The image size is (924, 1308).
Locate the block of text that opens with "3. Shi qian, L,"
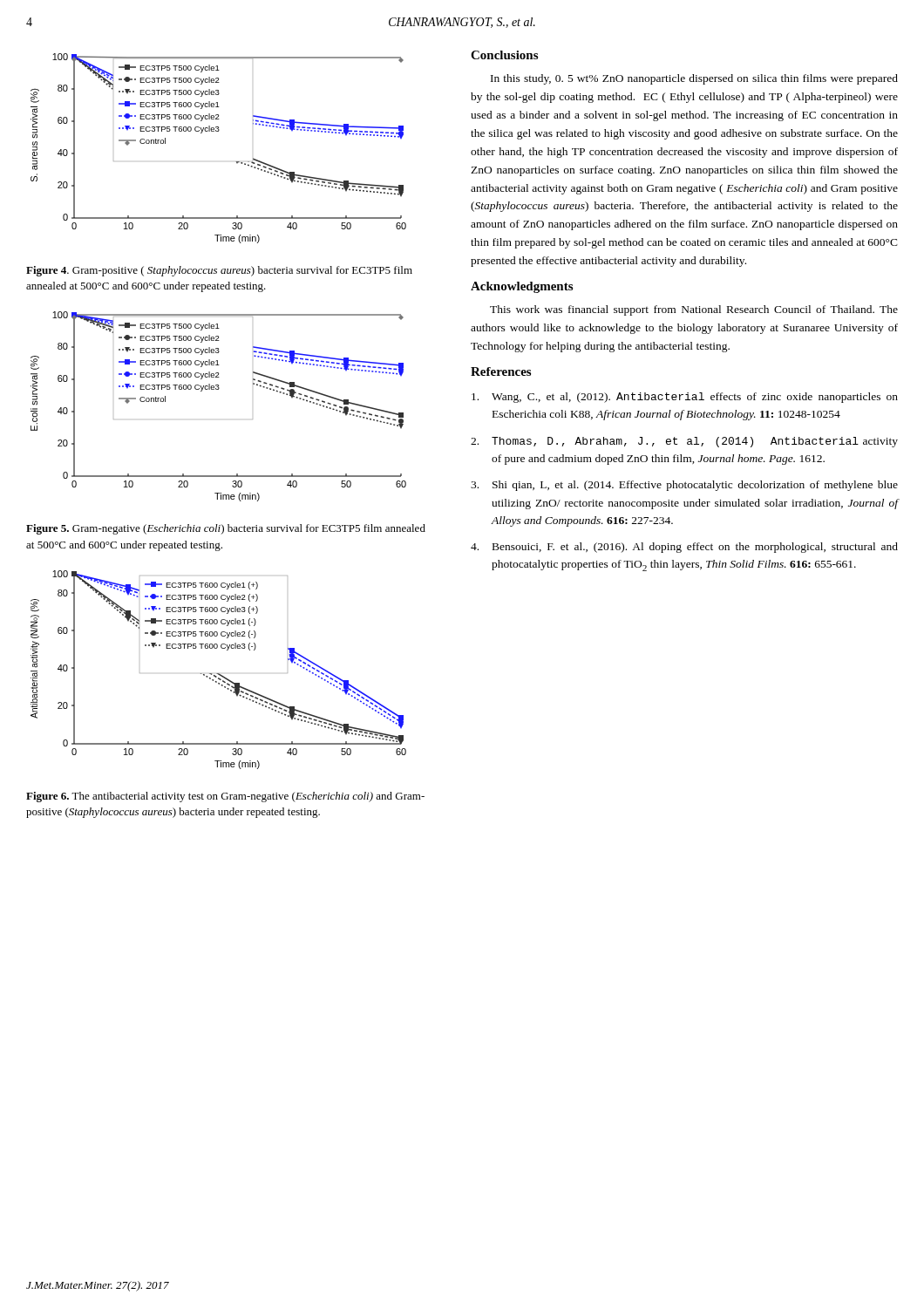pyautogui.click(x=684, y=503)
